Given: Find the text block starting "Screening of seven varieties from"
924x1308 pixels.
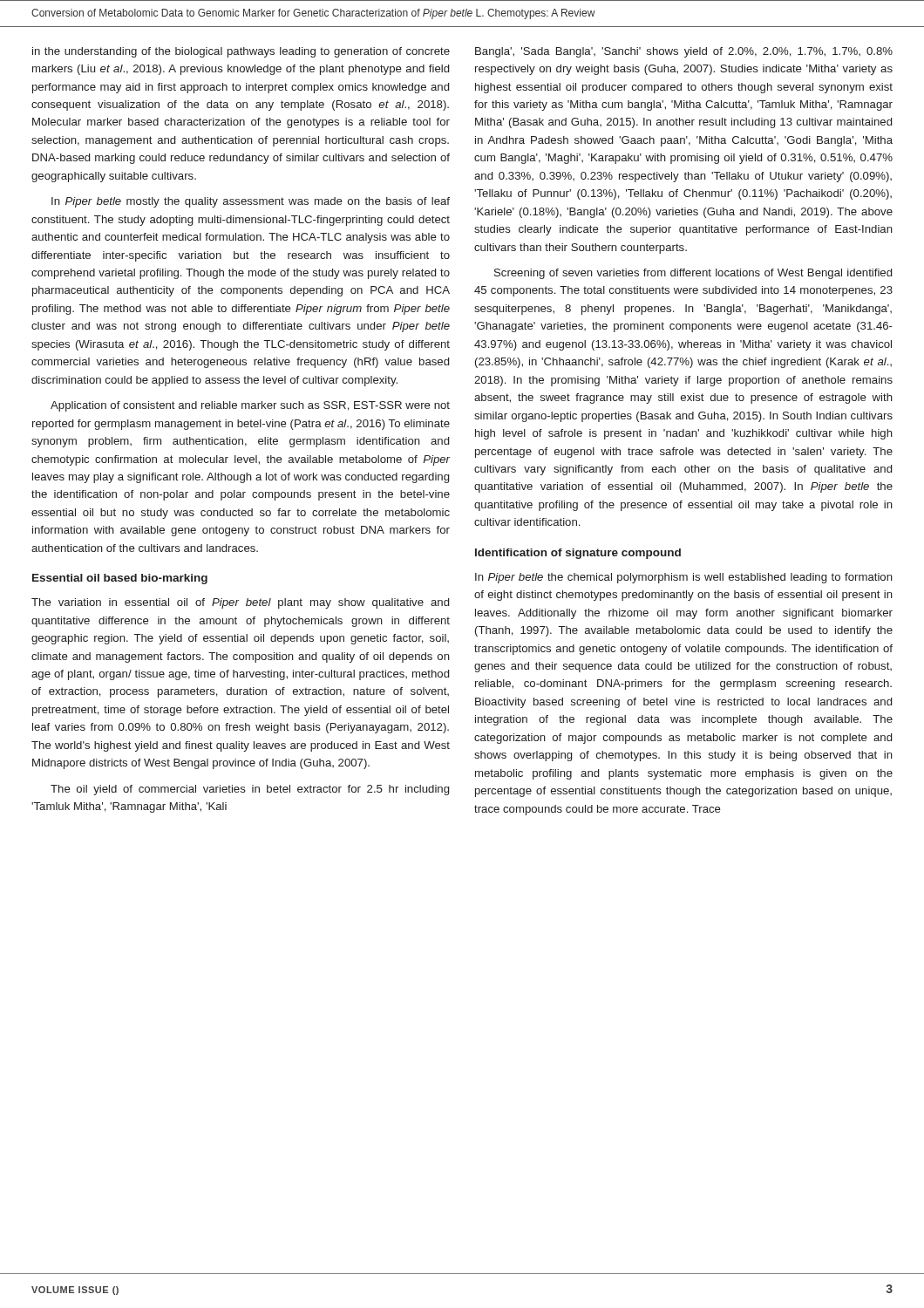Looking at the screenshot, I should pos(683,398).
